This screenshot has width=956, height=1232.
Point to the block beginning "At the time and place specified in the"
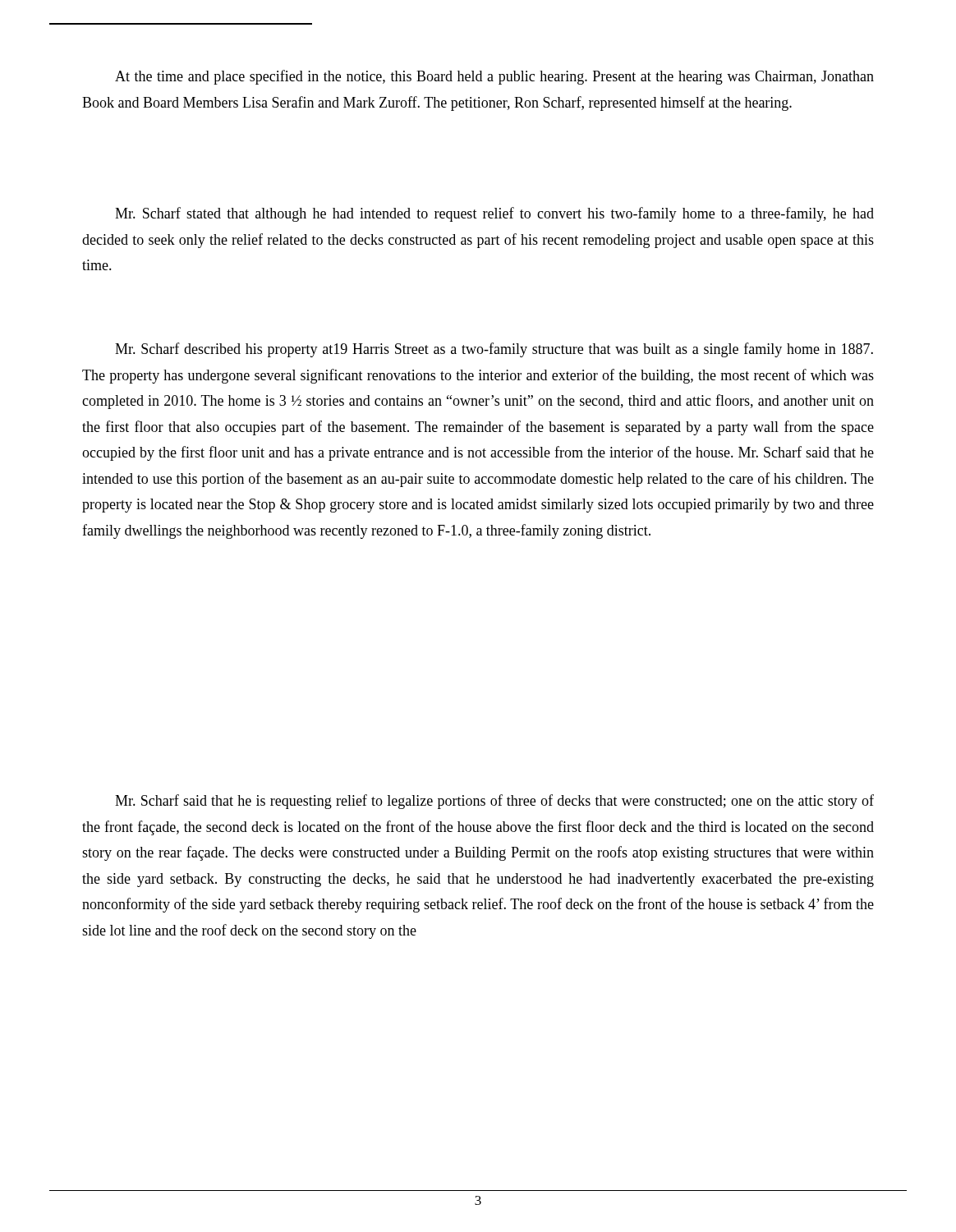tap(478, 90)
